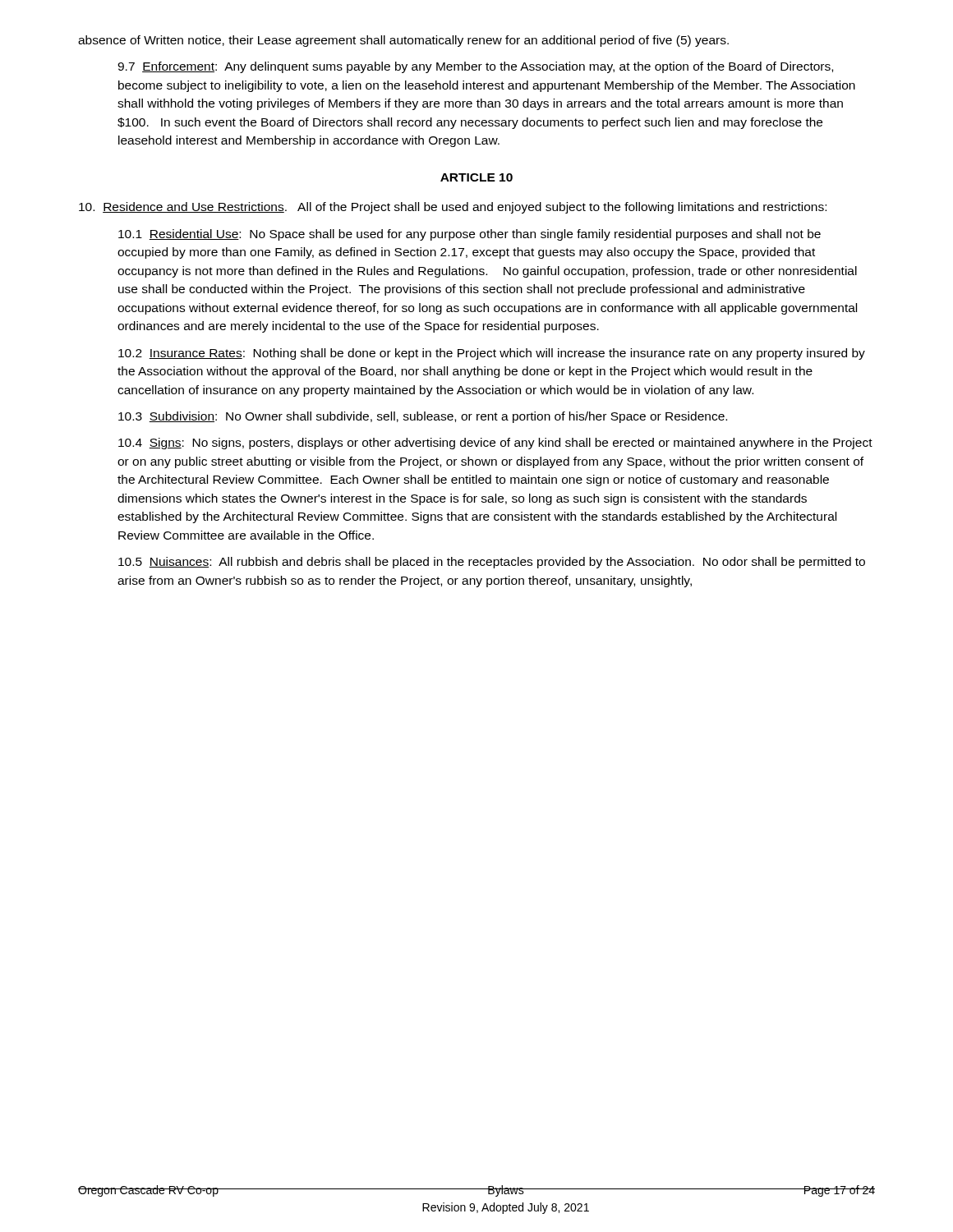
Task: Locate the block of text that opens with "Residence and Use"
Action: (453, 207)
